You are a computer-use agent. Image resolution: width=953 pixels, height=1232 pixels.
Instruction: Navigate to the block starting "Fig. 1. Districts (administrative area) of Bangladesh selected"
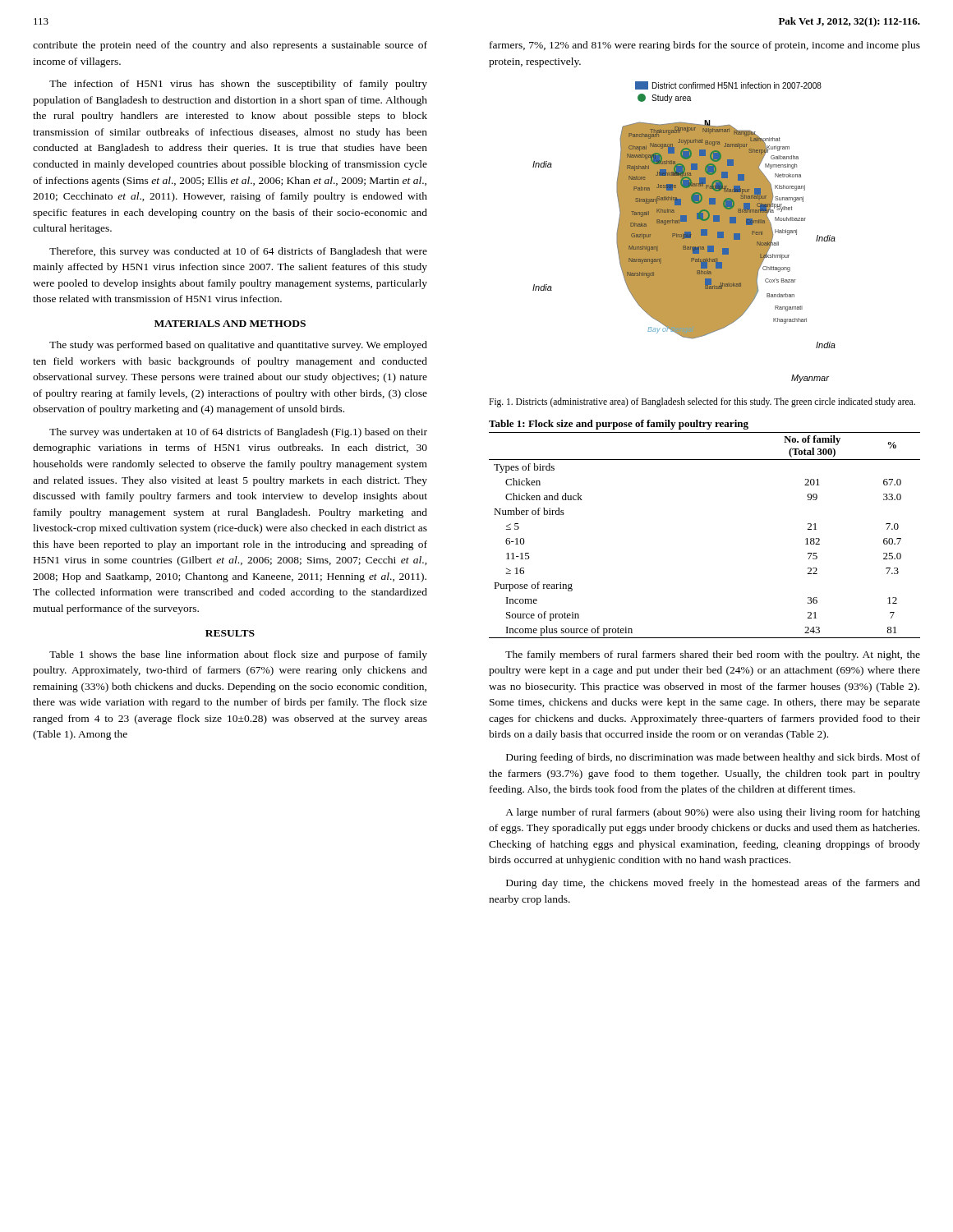click(x=702, y=402)
